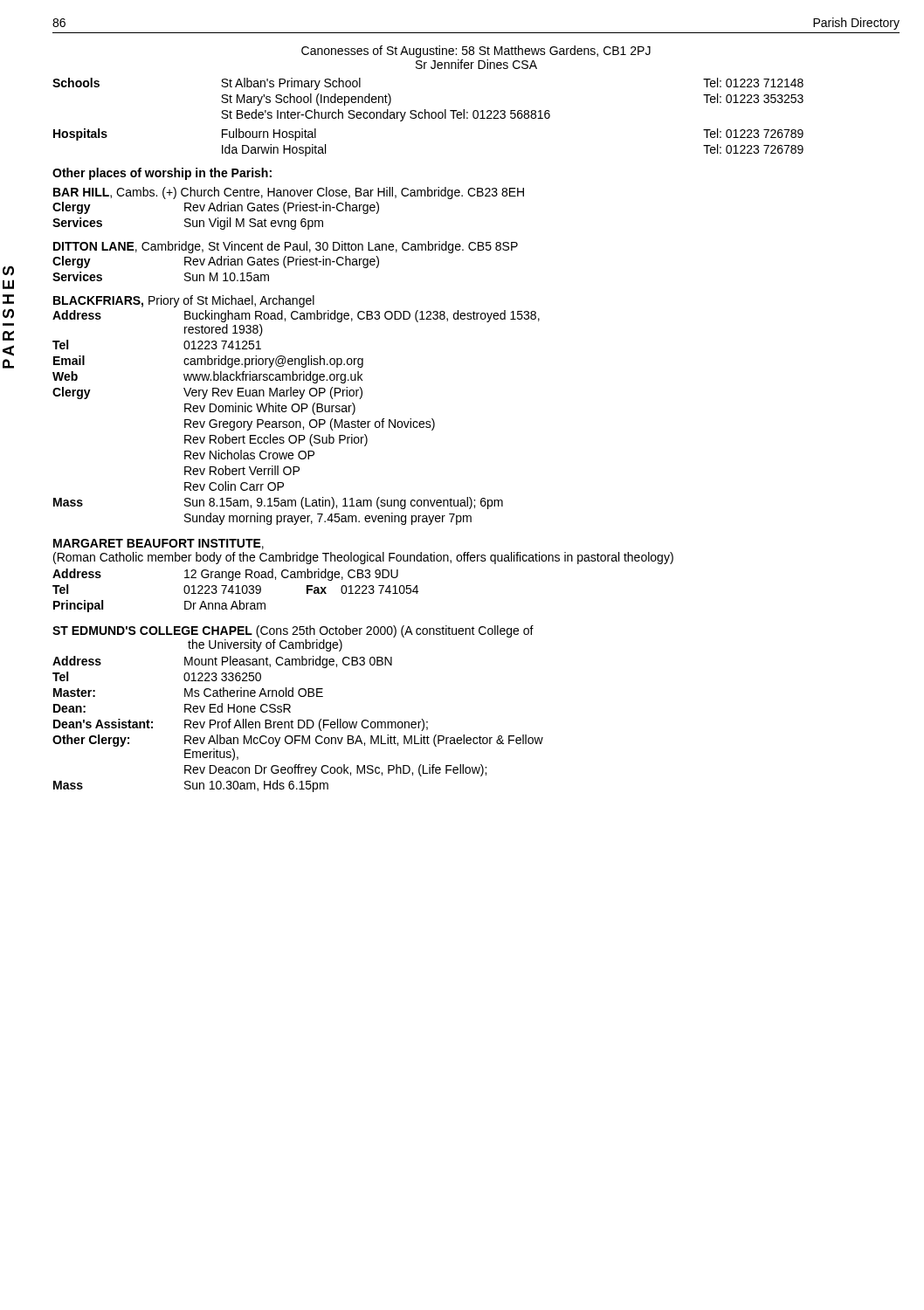Viewport: 924px width, 1310px height.
Task: Click on the text block that reads "Canonesses of St Augustine: 58 St"
Action: (476, 58)
